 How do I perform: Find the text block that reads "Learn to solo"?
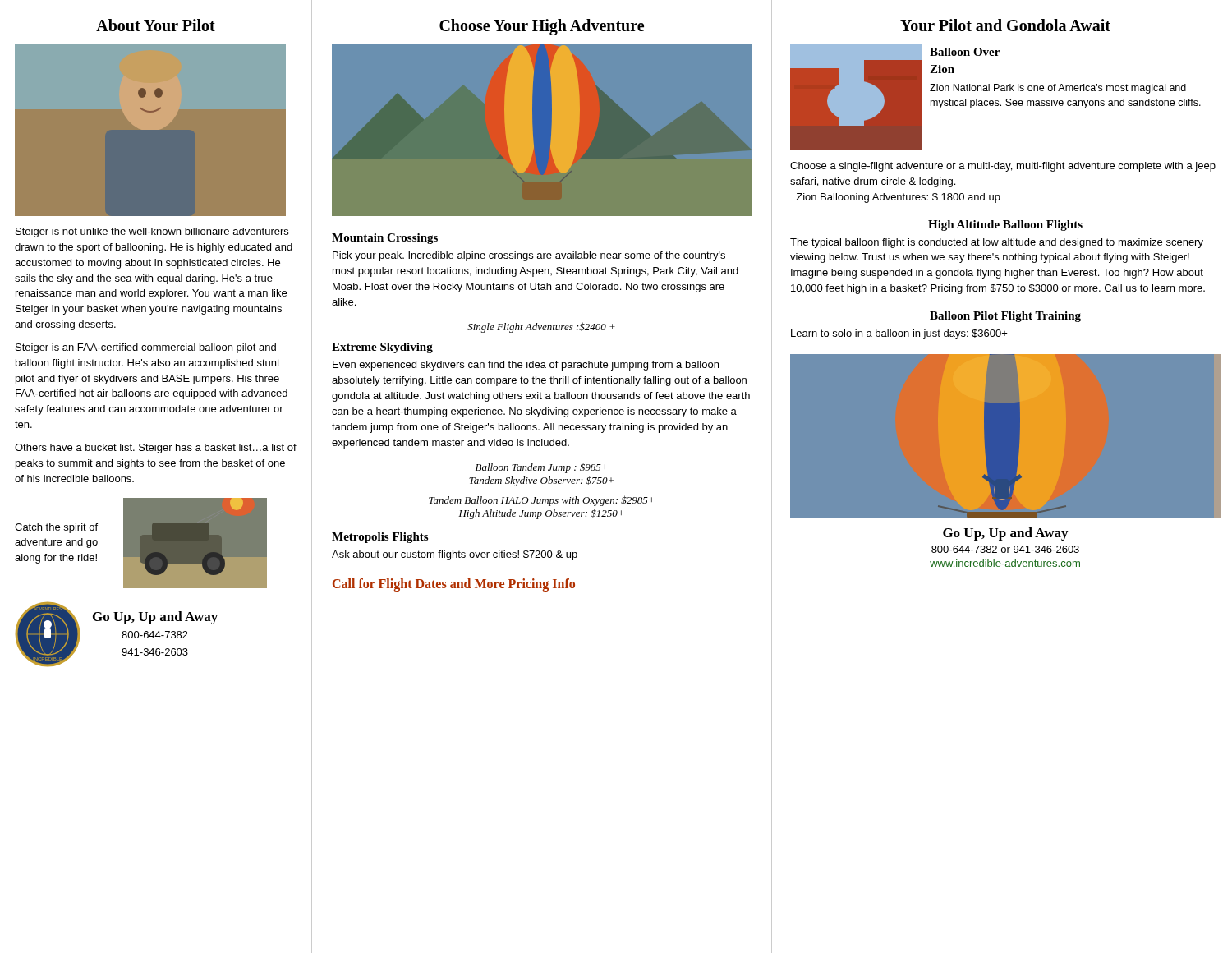(899, 333)
